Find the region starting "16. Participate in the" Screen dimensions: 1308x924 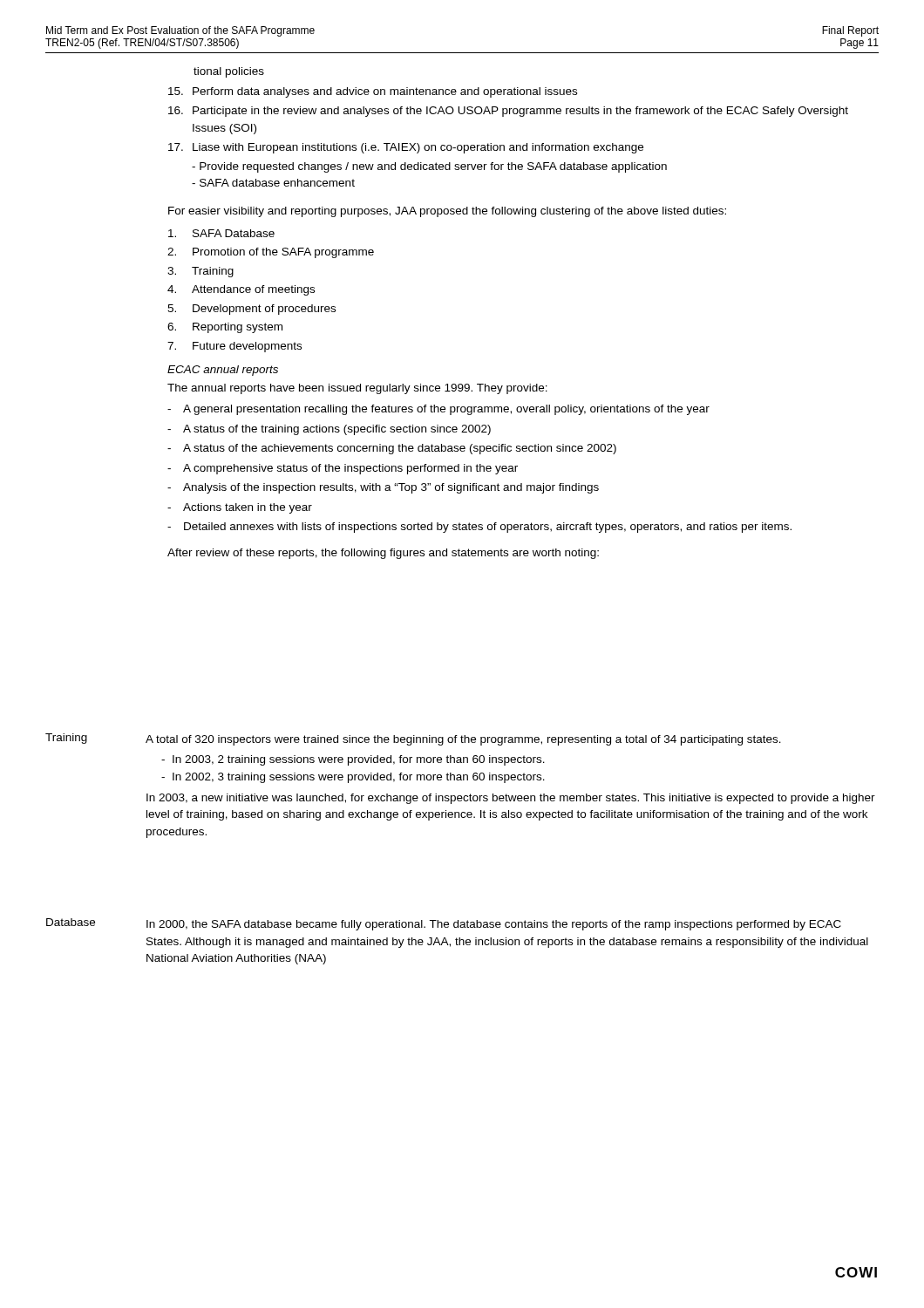(523, 119)
